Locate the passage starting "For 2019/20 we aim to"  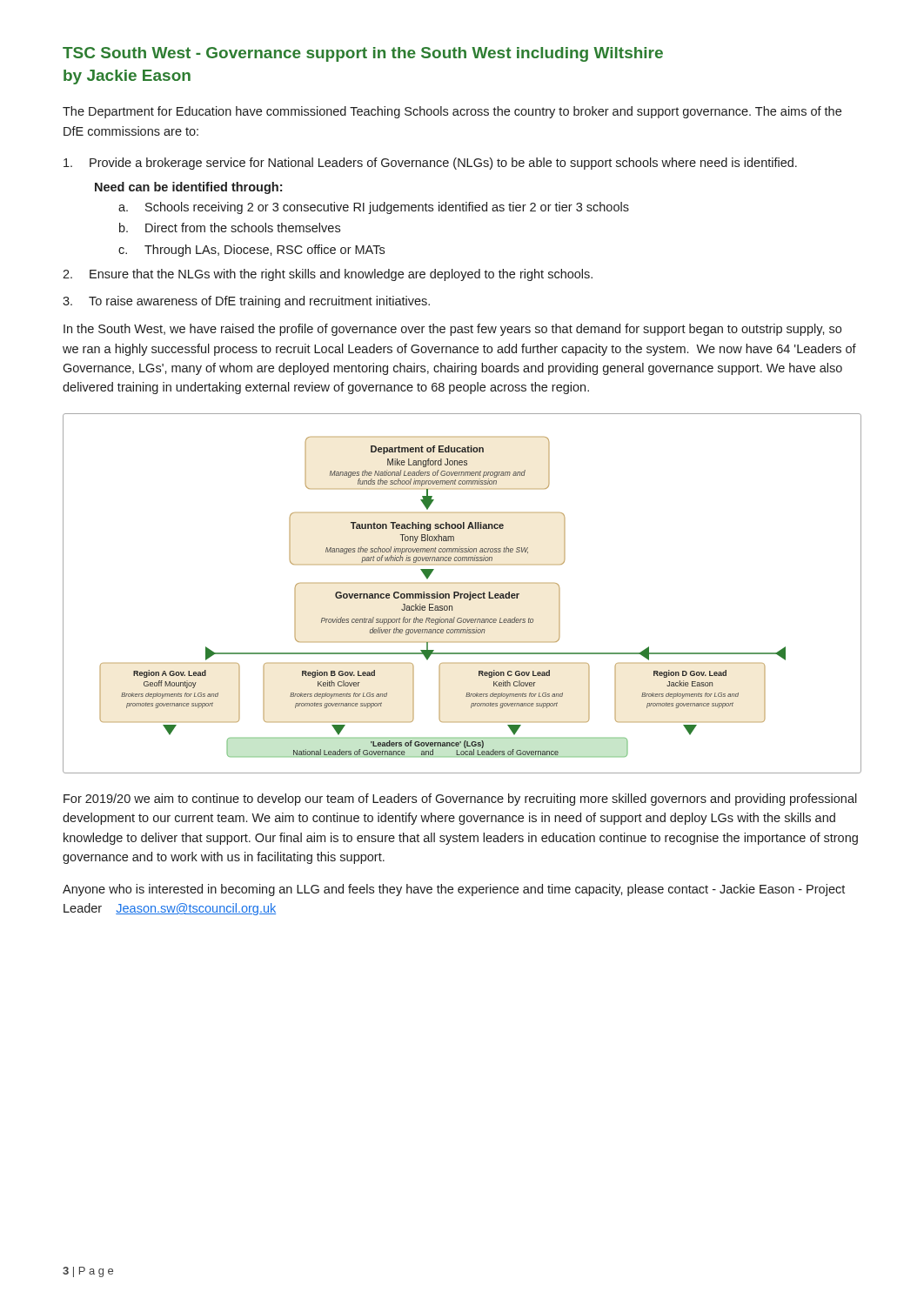pos(461,828)
